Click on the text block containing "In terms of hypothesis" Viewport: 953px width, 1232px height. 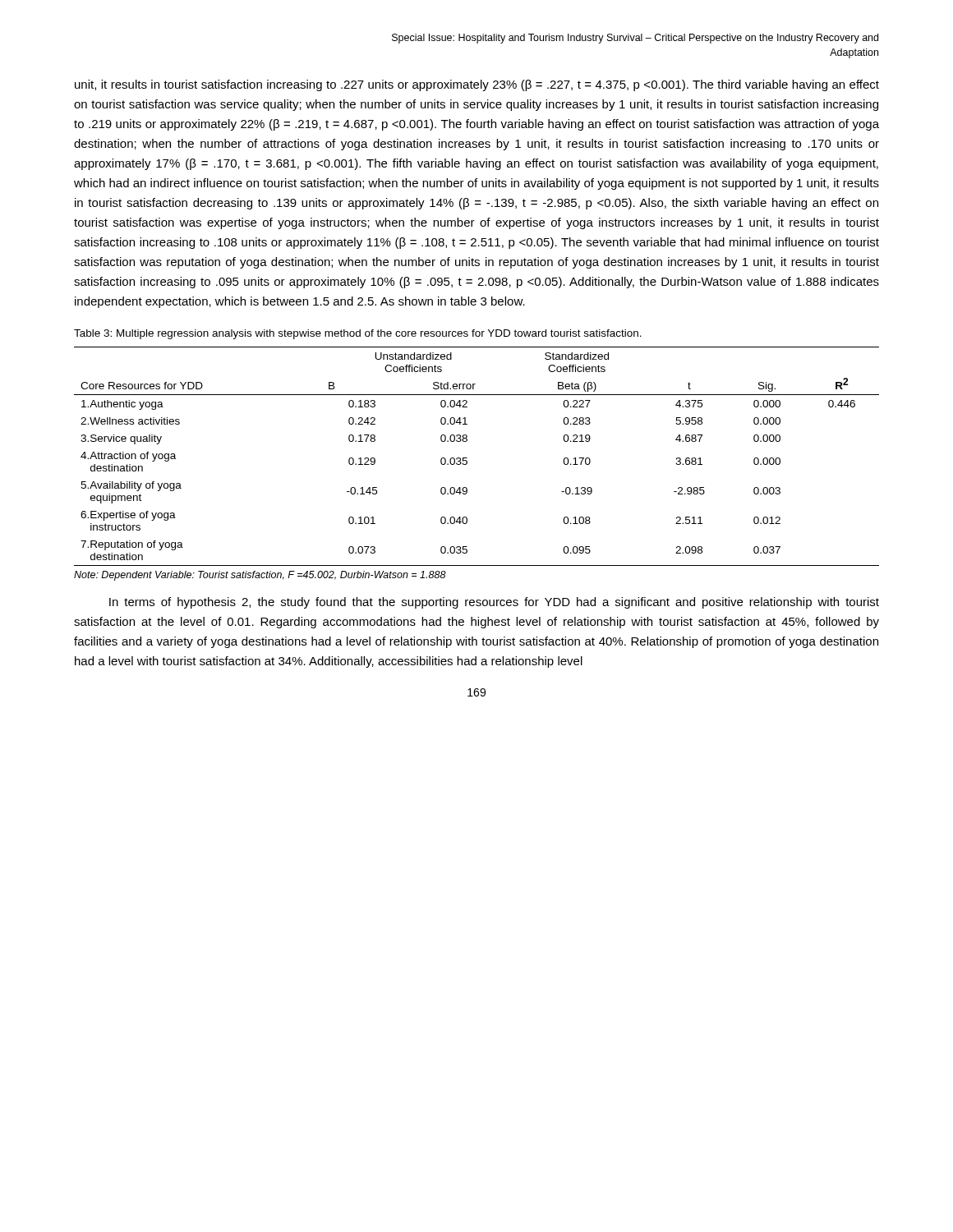point(476,631)
